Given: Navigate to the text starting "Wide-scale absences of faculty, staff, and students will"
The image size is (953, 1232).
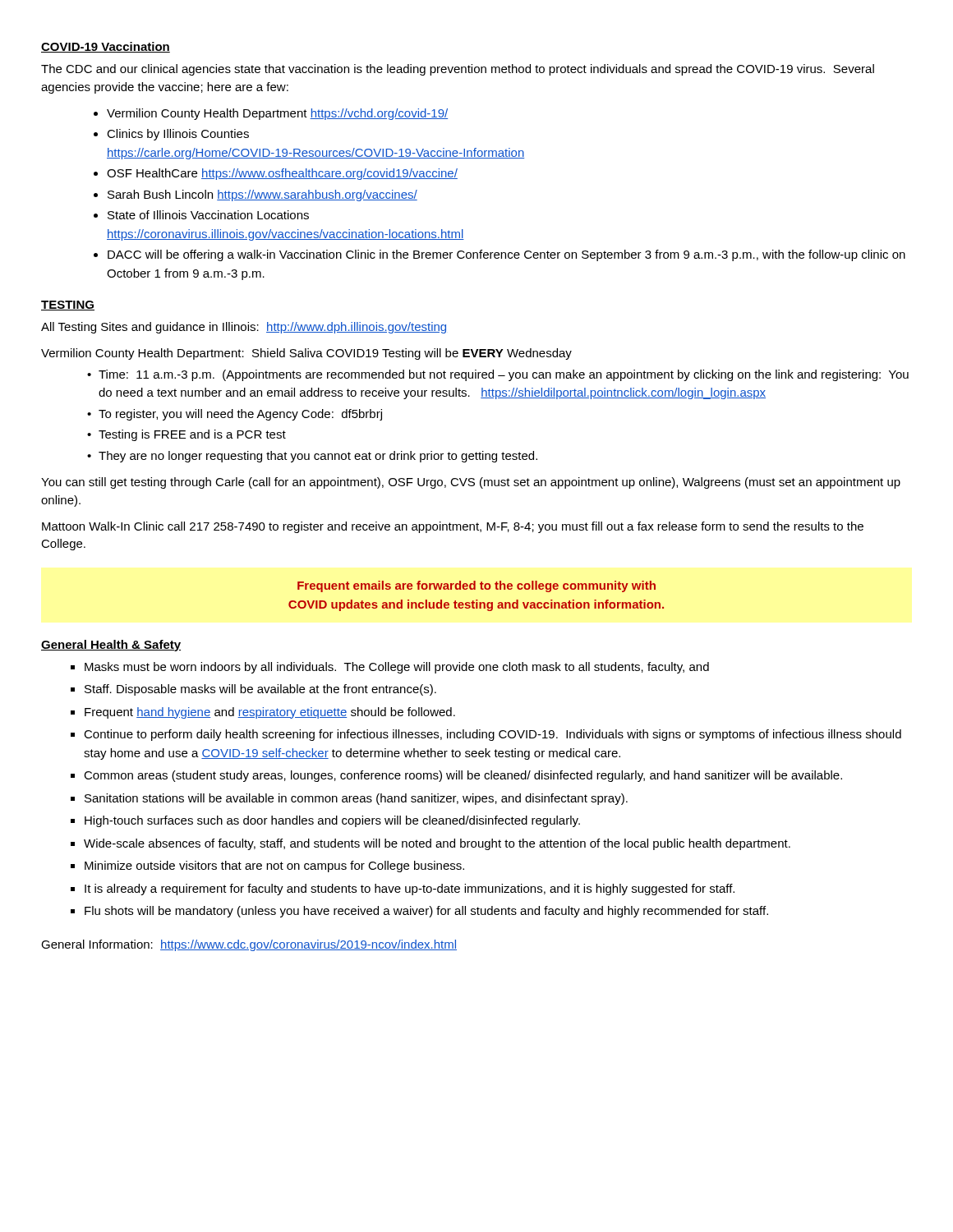Looking at the screenshot, I should pyautogui.click(x=437, y=843).
